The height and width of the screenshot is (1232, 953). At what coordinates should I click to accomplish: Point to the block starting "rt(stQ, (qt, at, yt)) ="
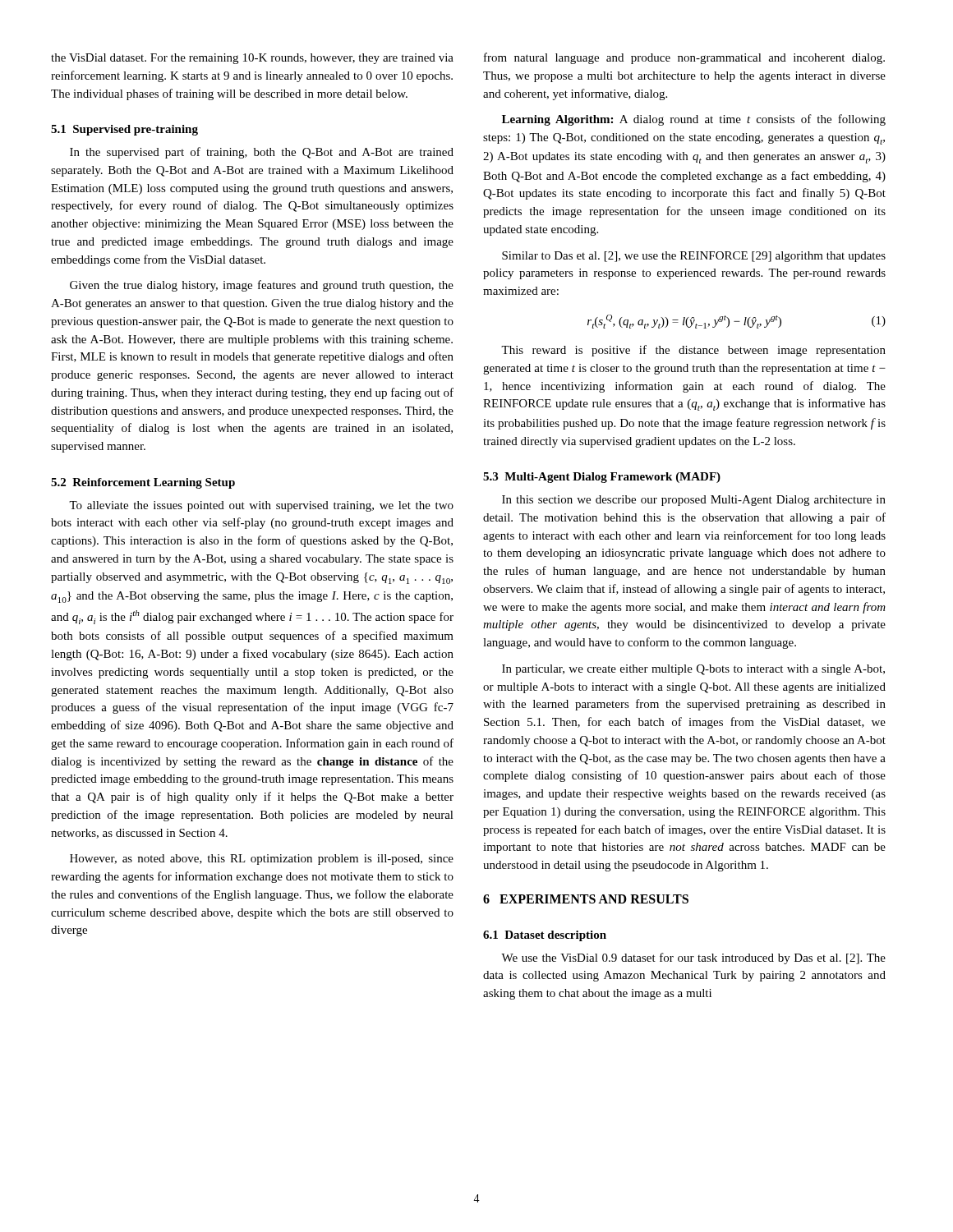click(x=736, y=321)
